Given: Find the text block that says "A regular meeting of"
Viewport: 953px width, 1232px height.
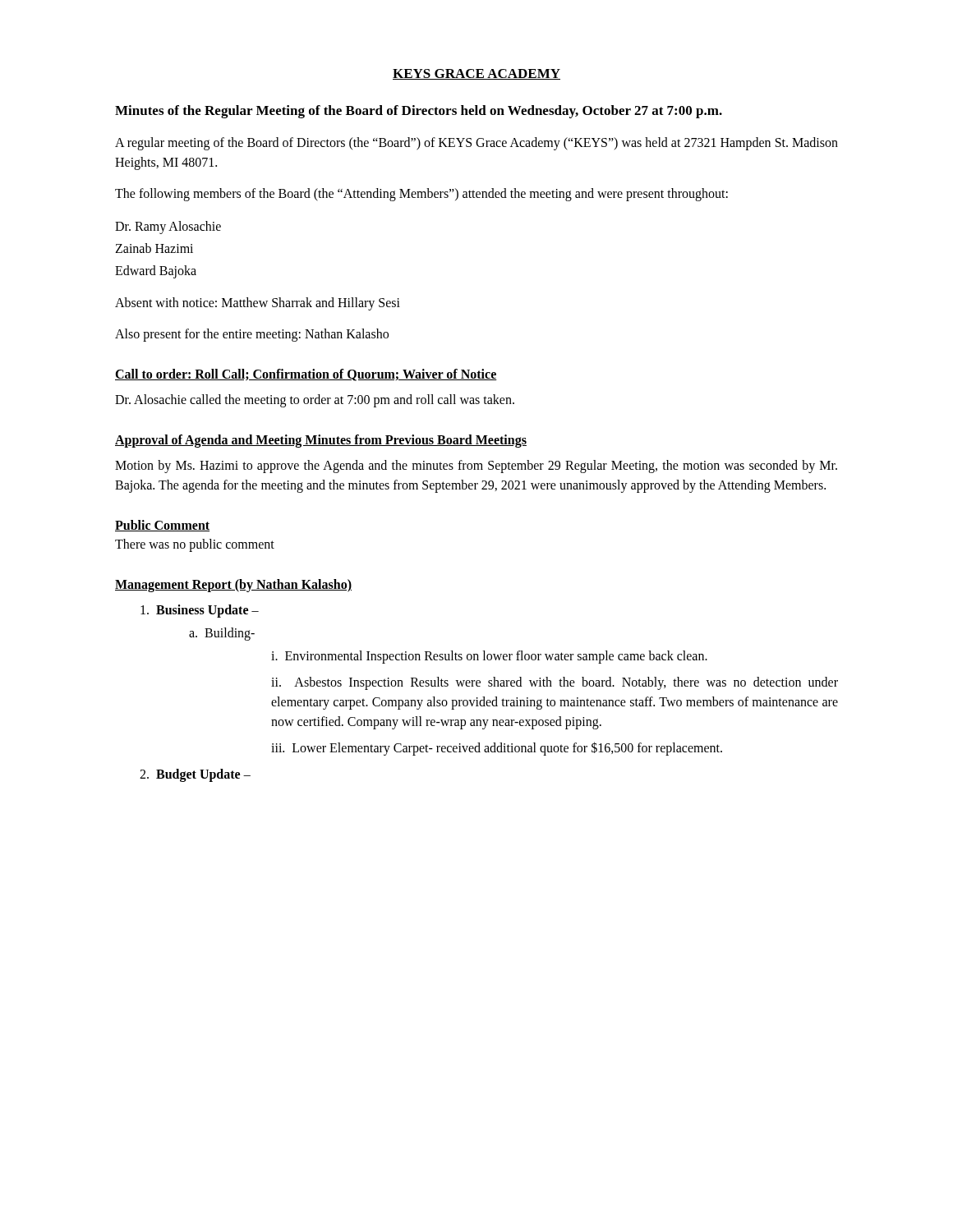Looking at the screenshot, I should click(476, 152).
